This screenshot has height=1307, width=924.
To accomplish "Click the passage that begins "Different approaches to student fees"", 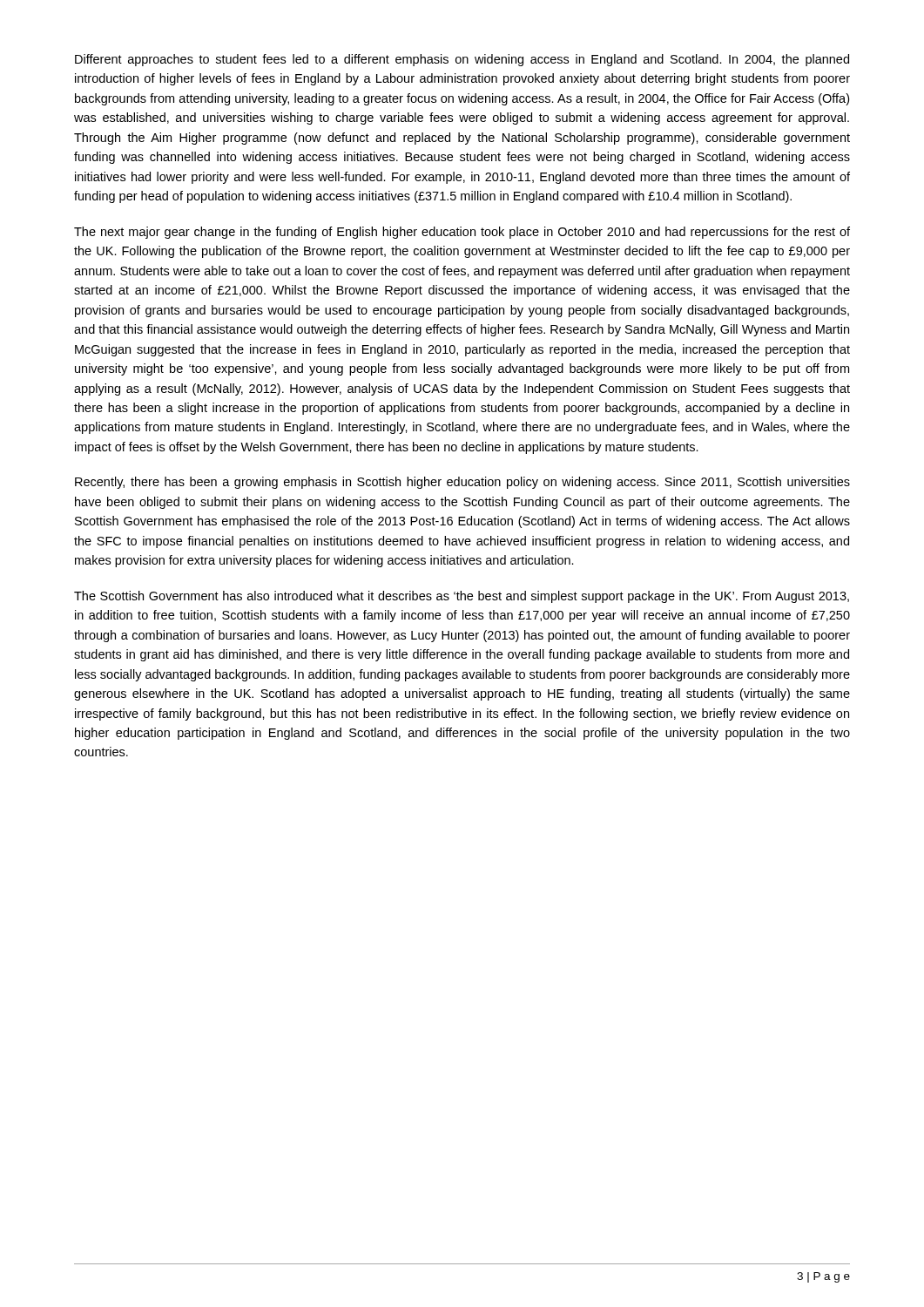I will [x=462, y=128].
